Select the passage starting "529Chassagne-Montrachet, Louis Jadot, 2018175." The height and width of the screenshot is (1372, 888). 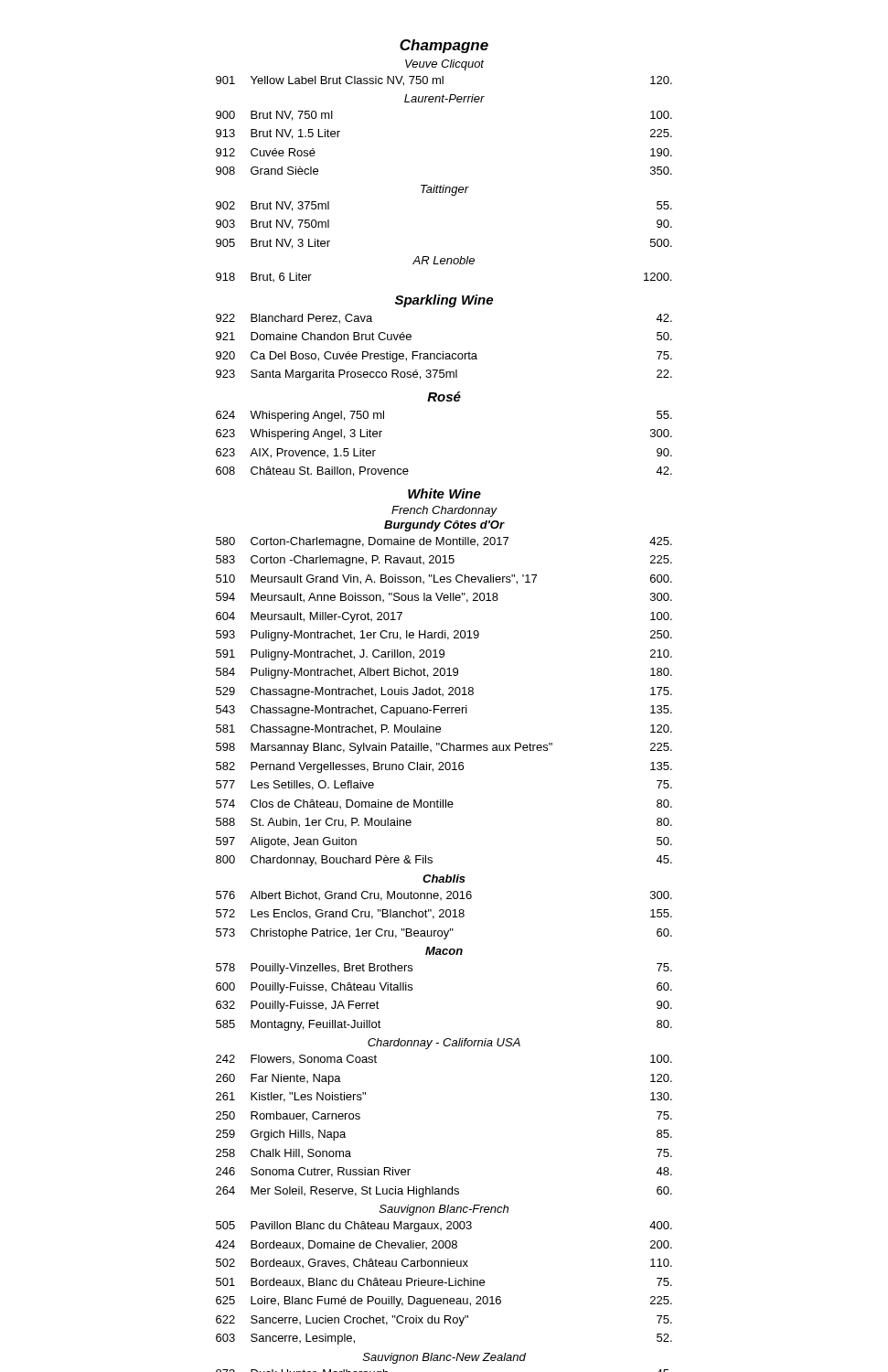444,691
